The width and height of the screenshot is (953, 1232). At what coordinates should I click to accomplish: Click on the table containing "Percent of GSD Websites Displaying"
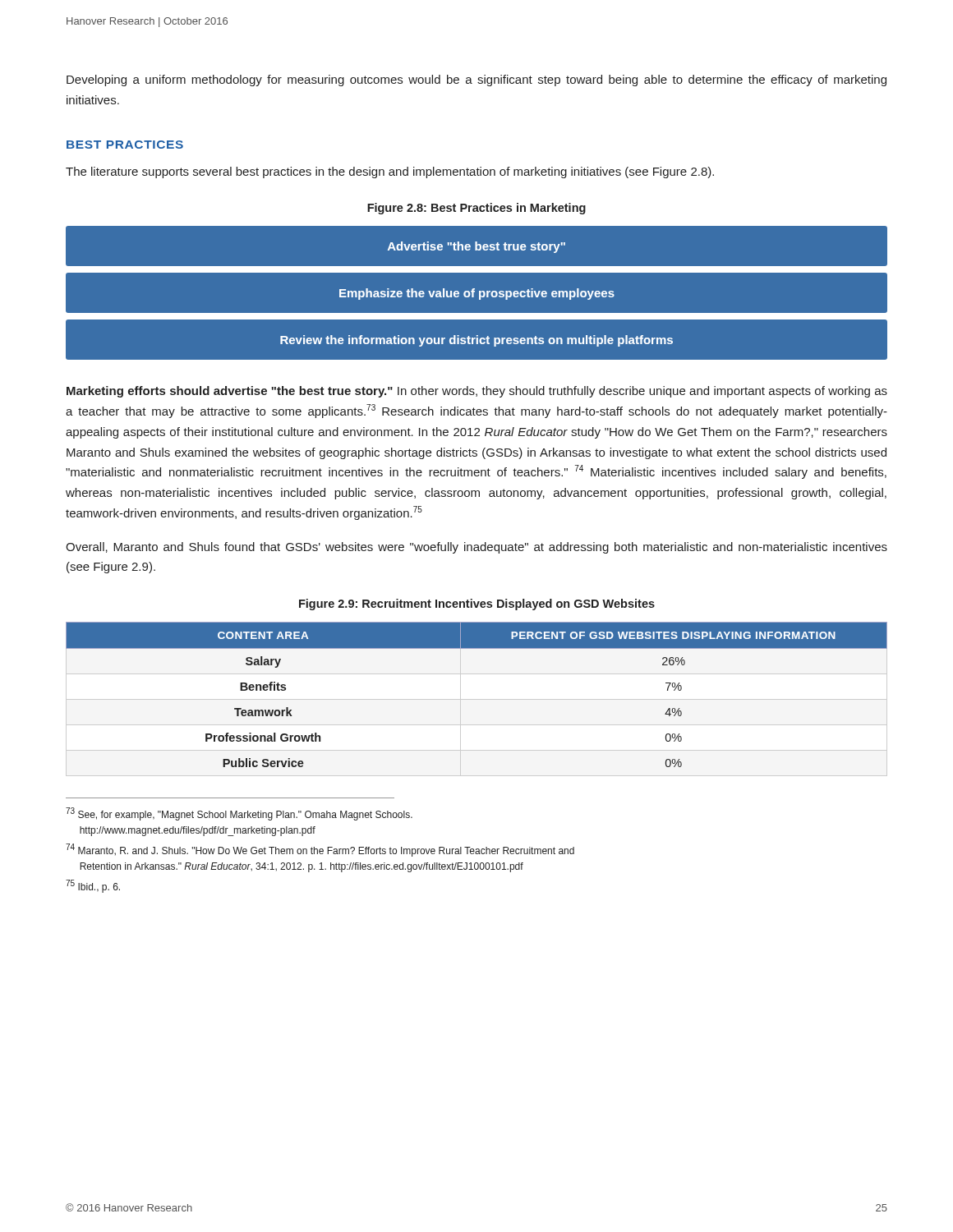coord(476,699)
